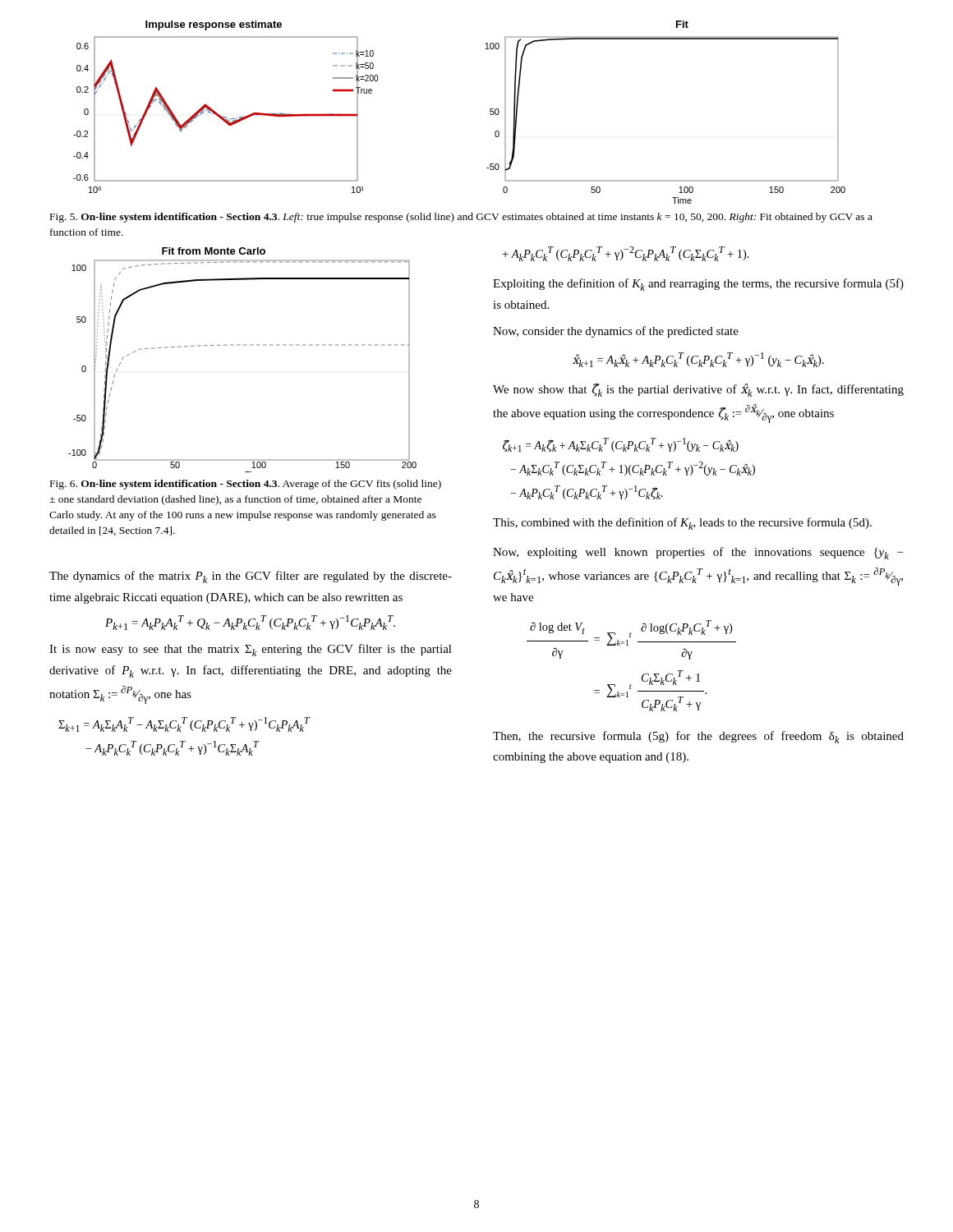Point to the block beginning "Now, consider the"

click(616, 331)
